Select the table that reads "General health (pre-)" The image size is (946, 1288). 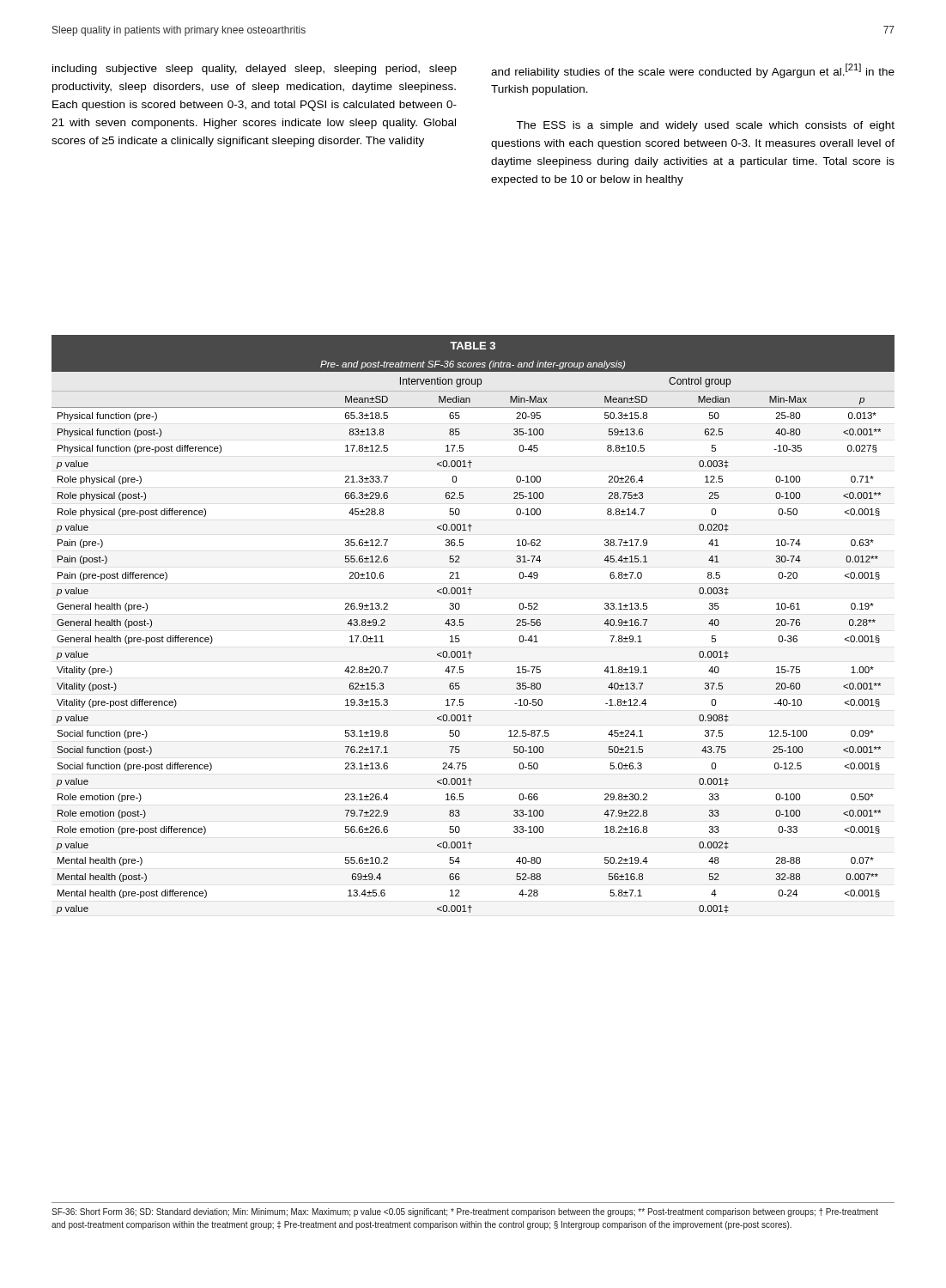473,626
